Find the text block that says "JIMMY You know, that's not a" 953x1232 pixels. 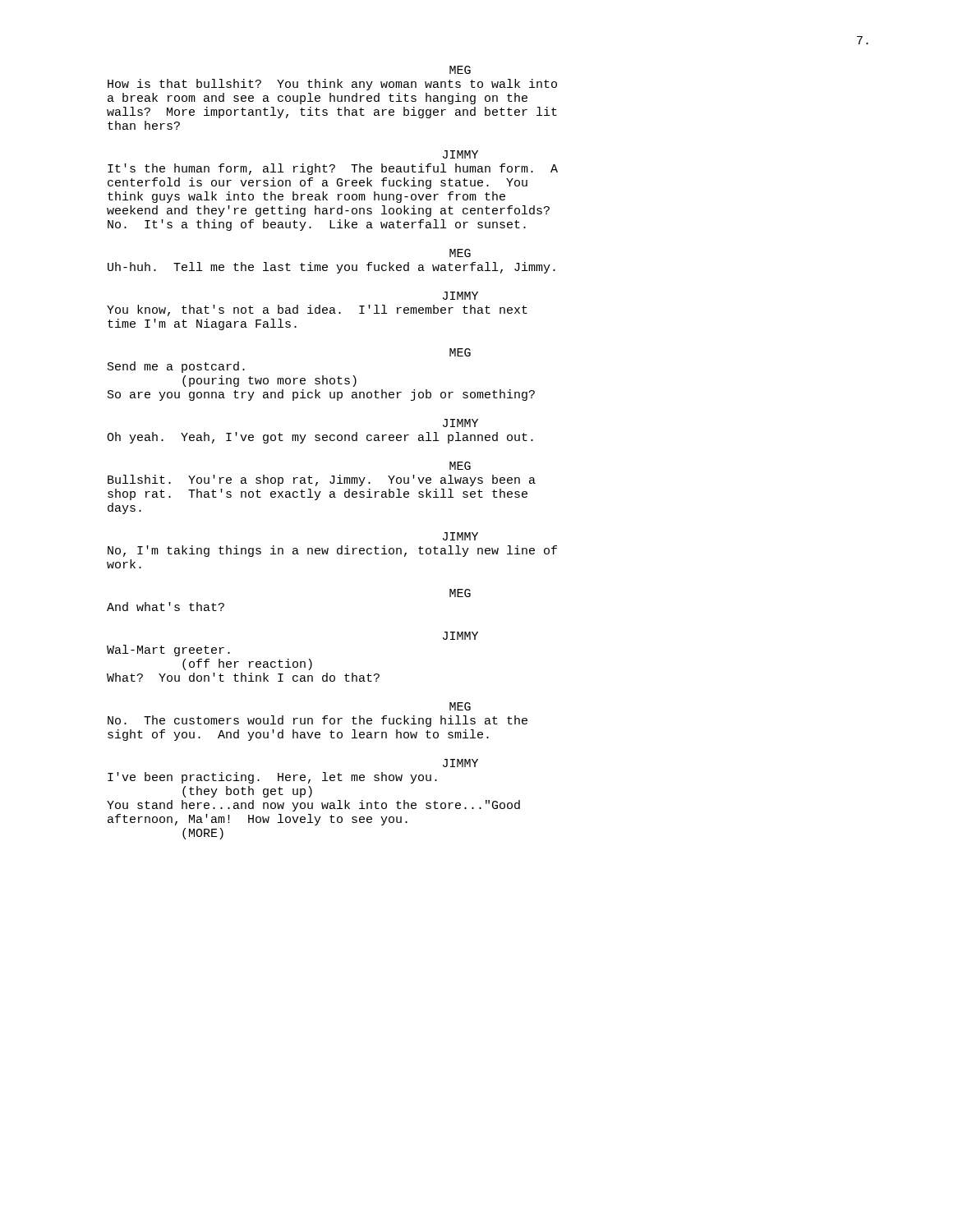point(460,311)
